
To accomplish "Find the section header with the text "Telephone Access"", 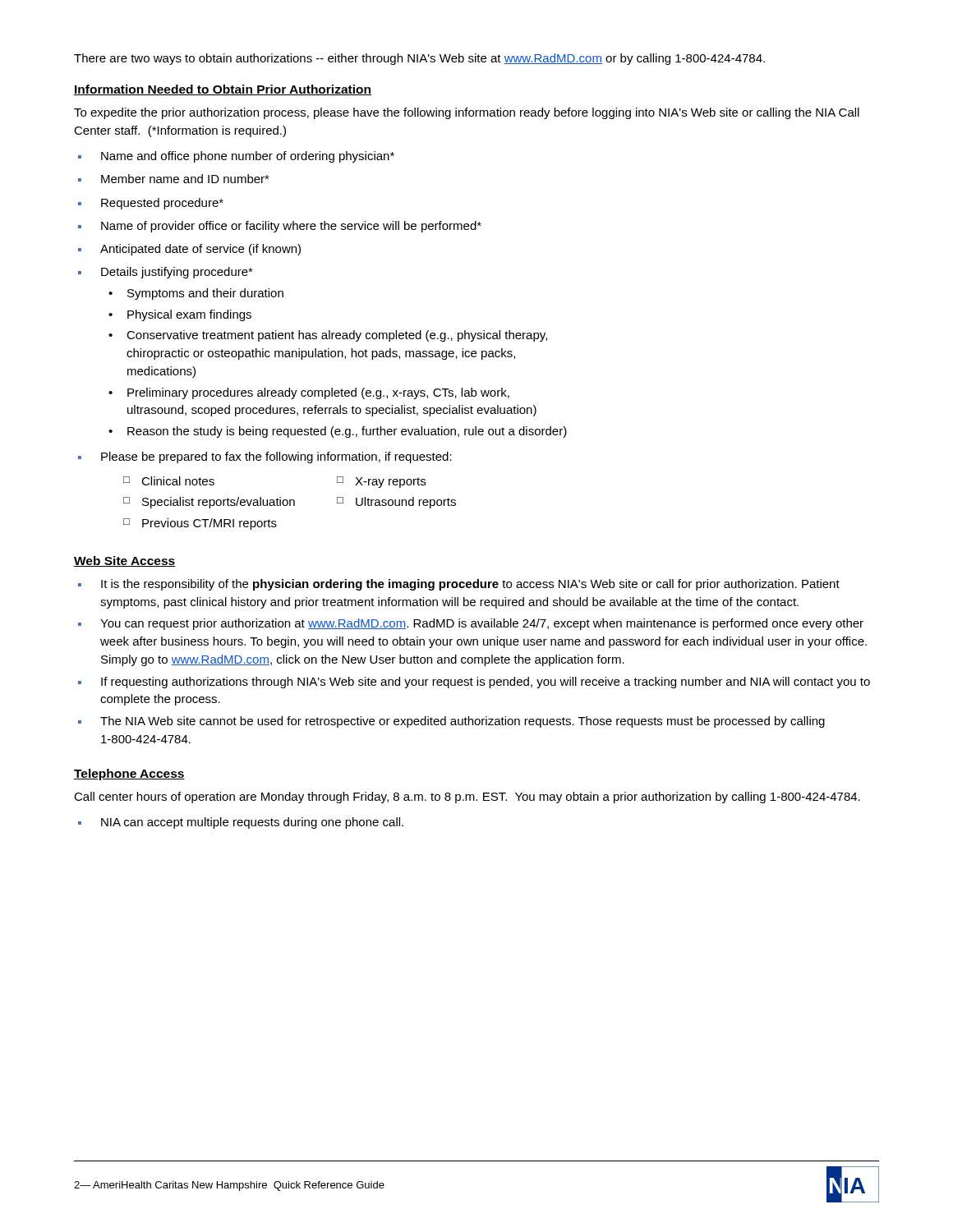I will [x=129, y=773].
